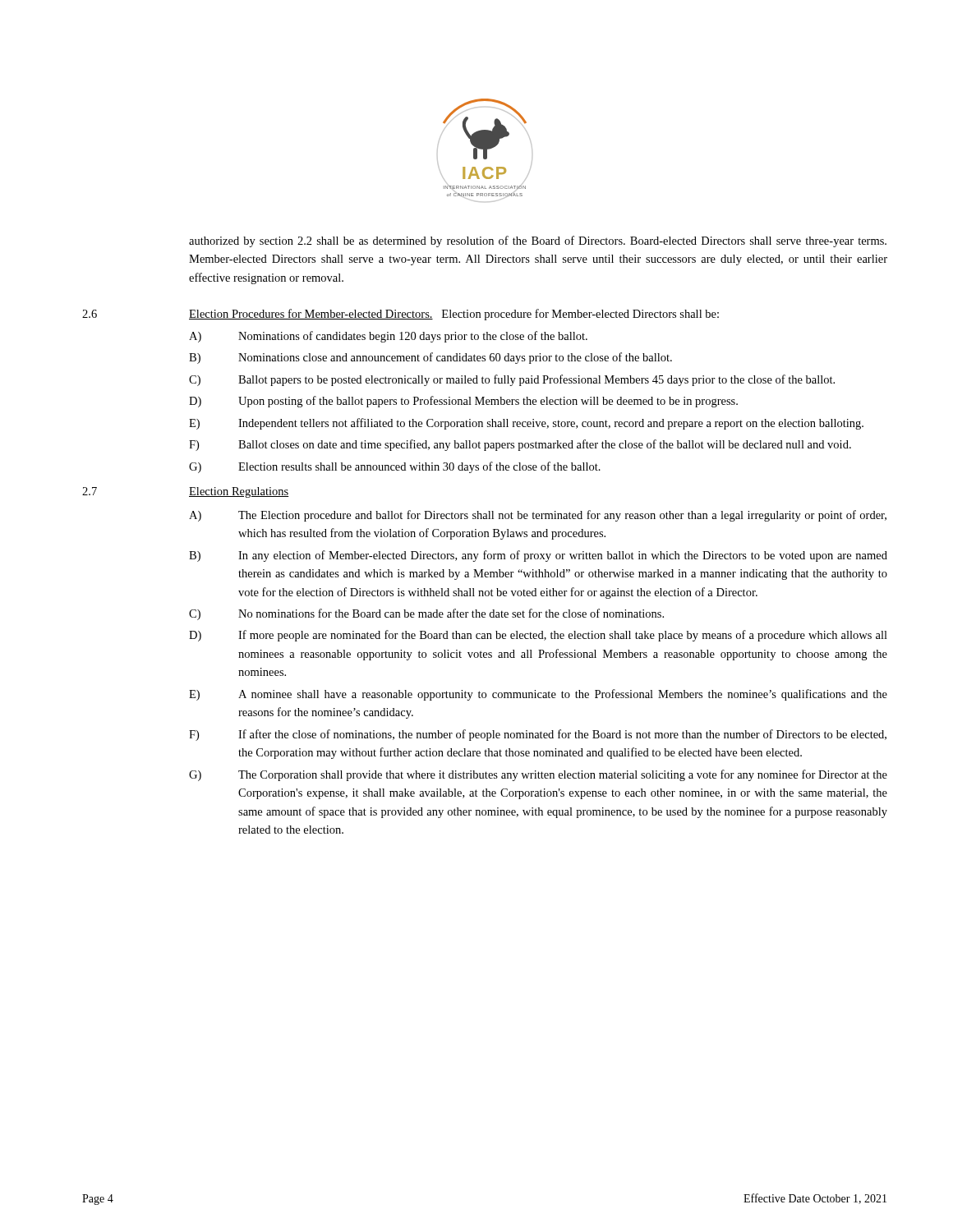Find the list item containing "B) Nominations close and announcement of"
This screenshot has width=953, height=1232.
point(538,358)
